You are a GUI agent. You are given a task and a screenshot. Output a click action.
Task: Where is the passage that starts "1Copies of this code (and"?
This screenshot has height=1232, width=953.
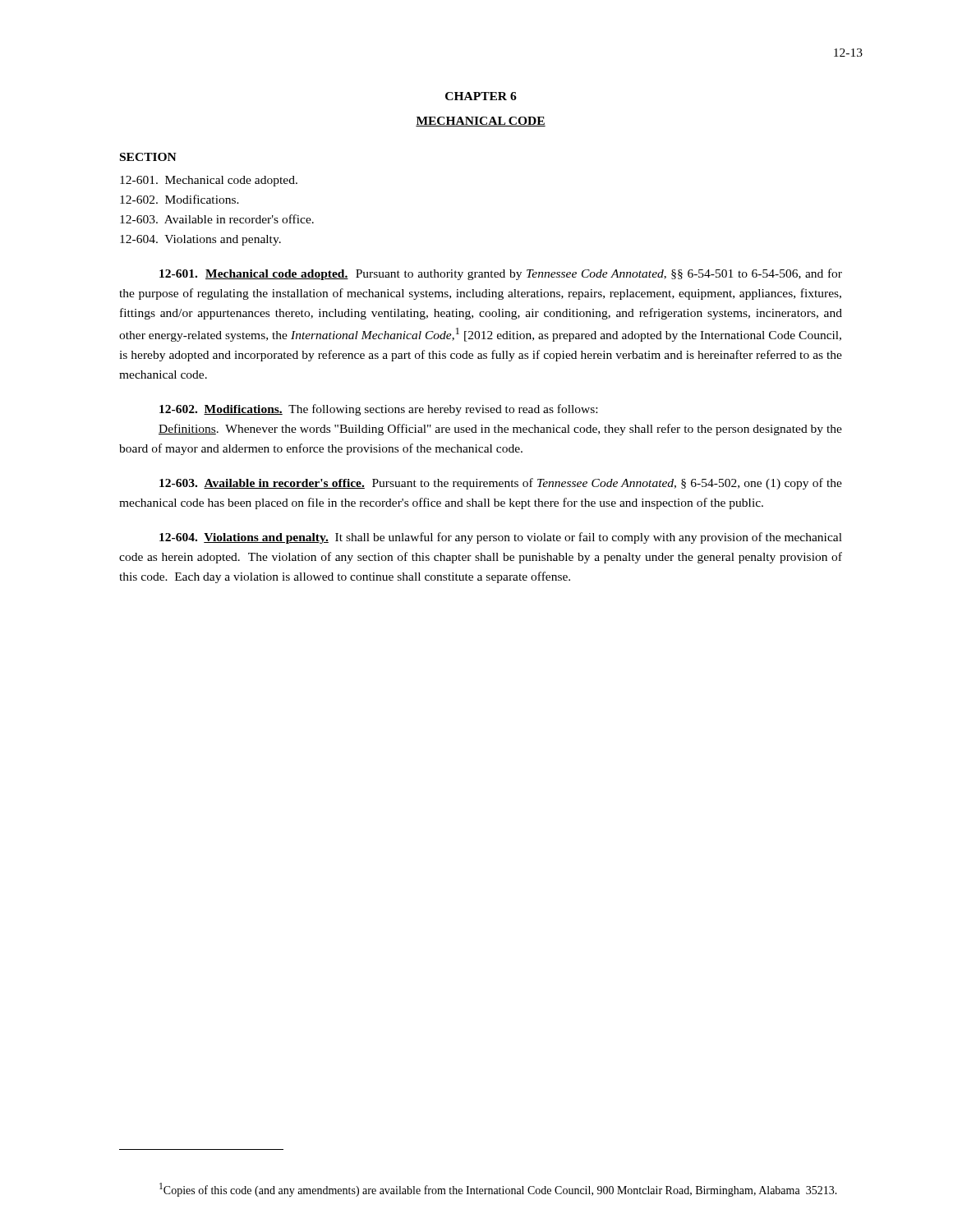[481, 1189]
